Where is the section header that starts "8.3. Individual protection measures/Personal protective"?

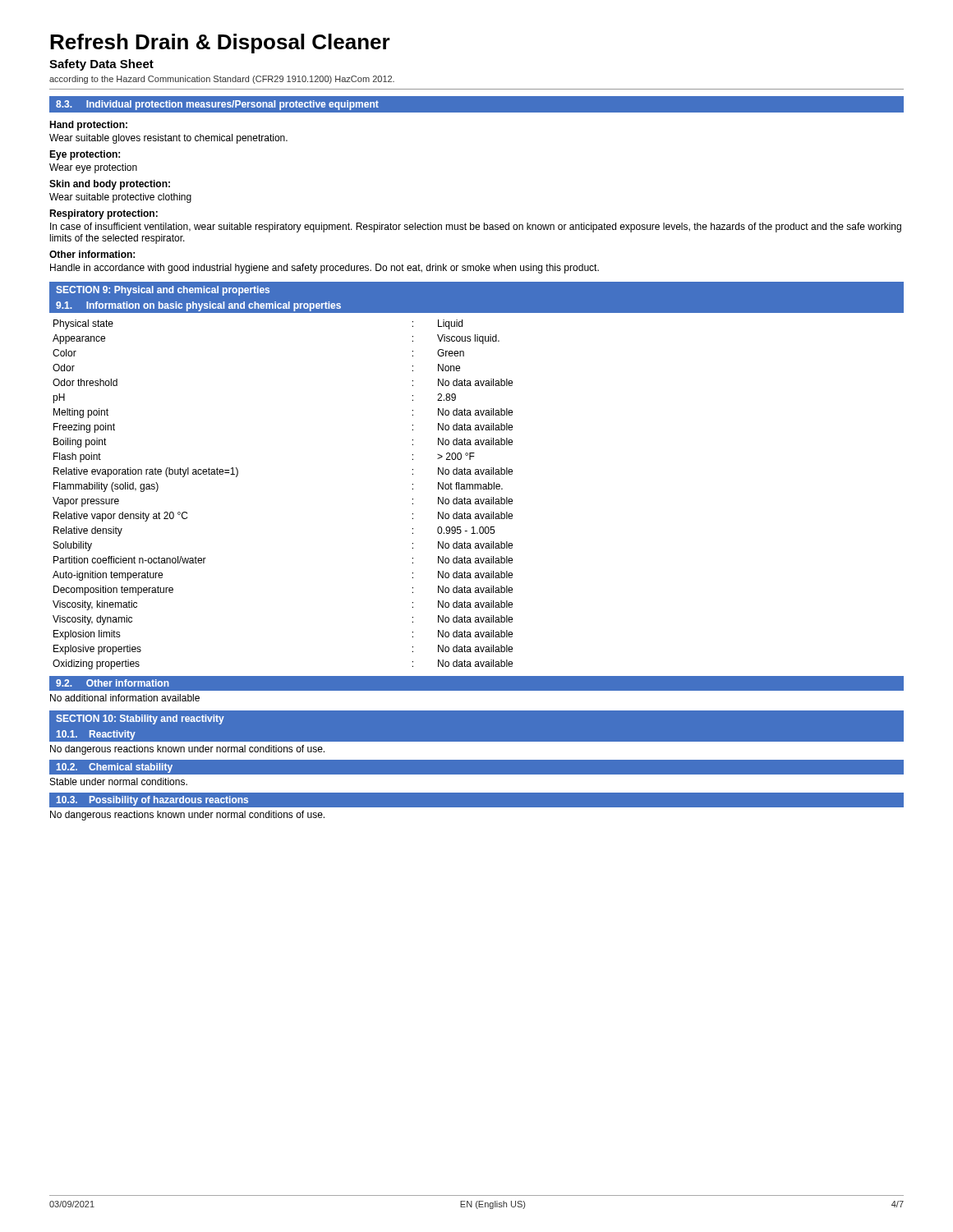click(217, 104)
